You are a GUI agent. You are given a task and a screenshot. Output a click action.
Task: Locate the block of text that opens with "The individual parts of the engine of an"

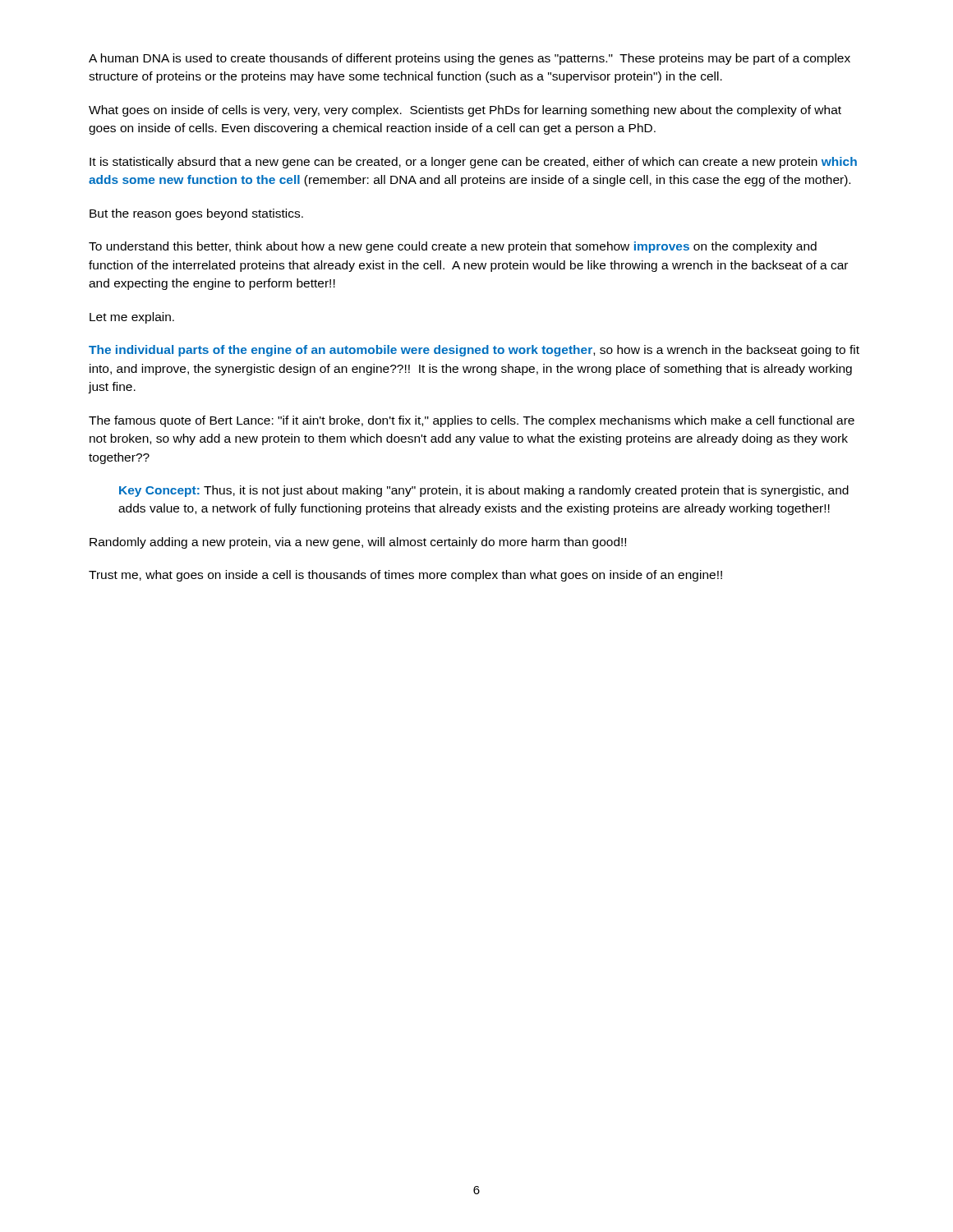coord(474,368)
